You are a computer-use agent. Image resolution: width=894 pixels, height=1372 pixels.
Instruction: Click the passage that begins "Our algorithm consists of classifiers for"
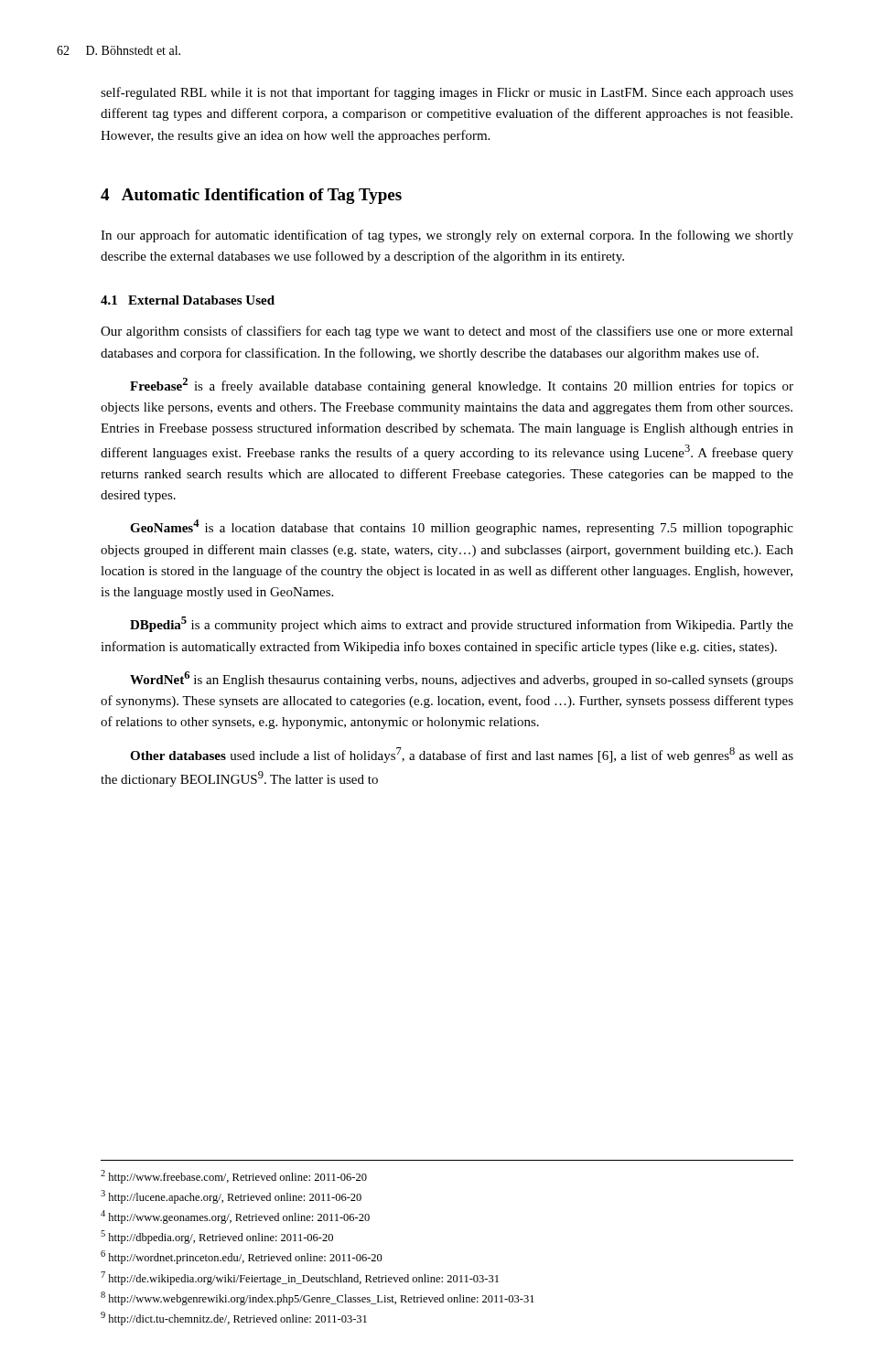(447, 342)
